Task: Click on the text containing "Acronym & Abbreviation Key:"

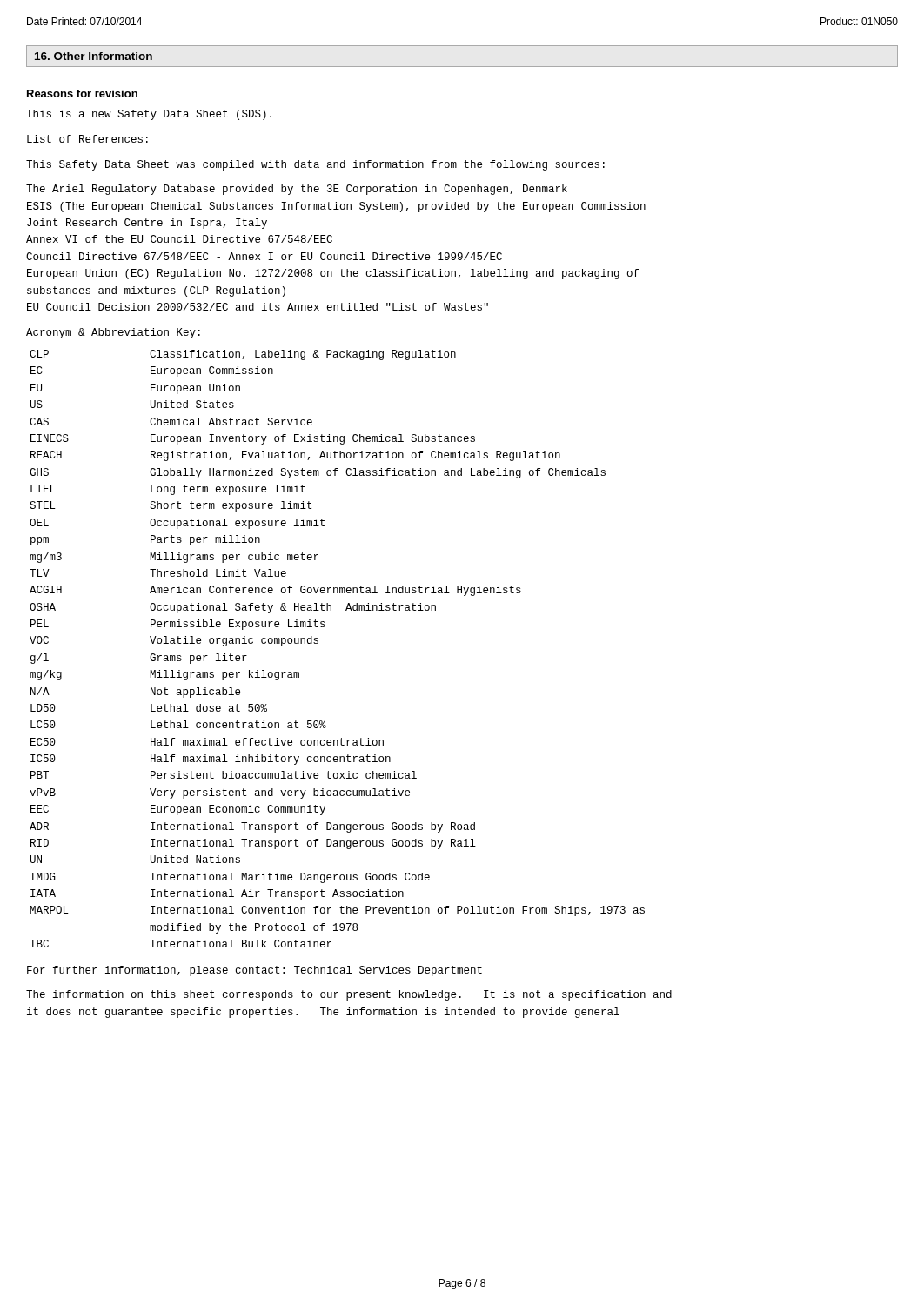Action: coord(114,333)
